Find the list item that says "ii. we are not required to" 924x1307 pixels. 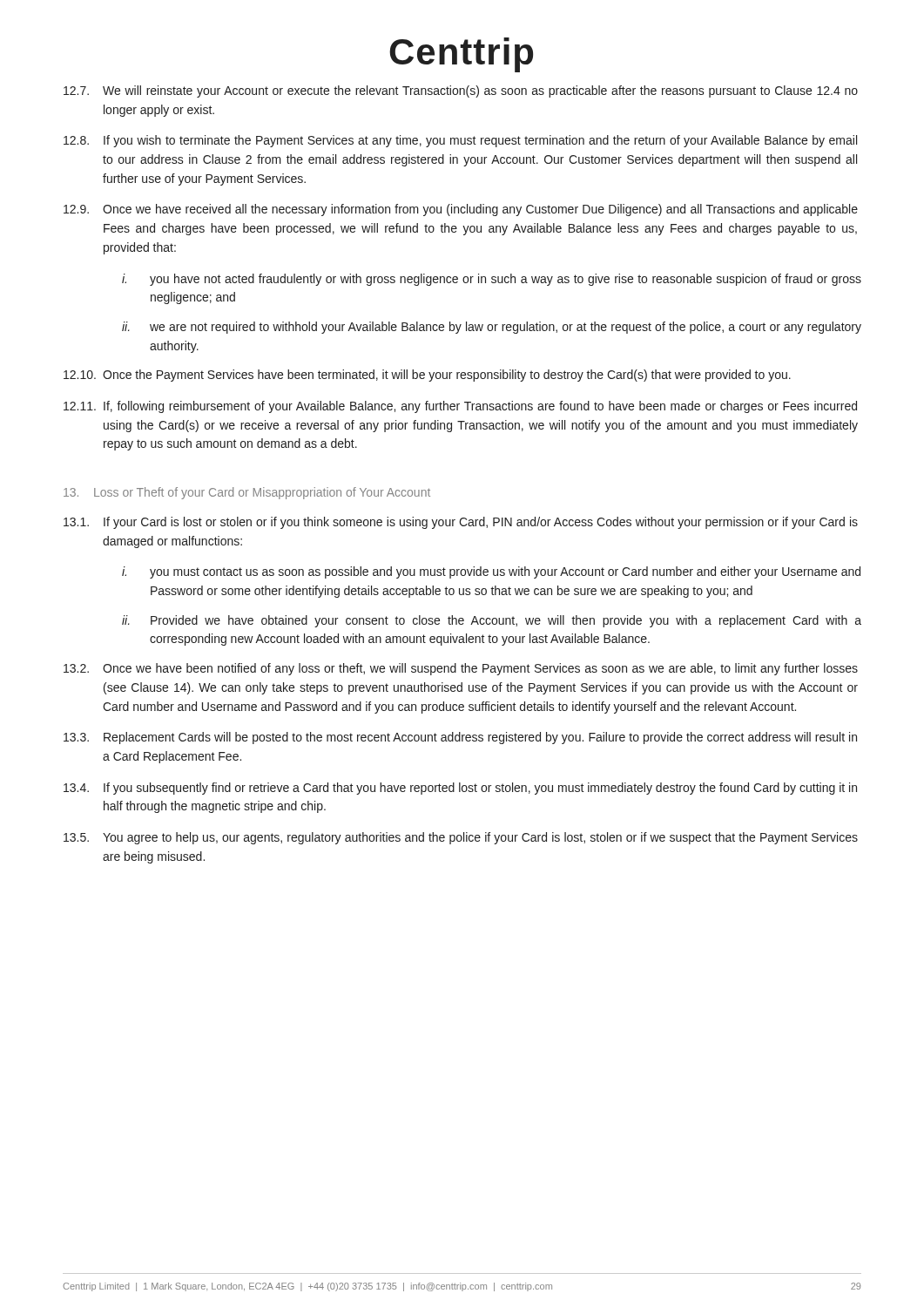tap(492, 337)
